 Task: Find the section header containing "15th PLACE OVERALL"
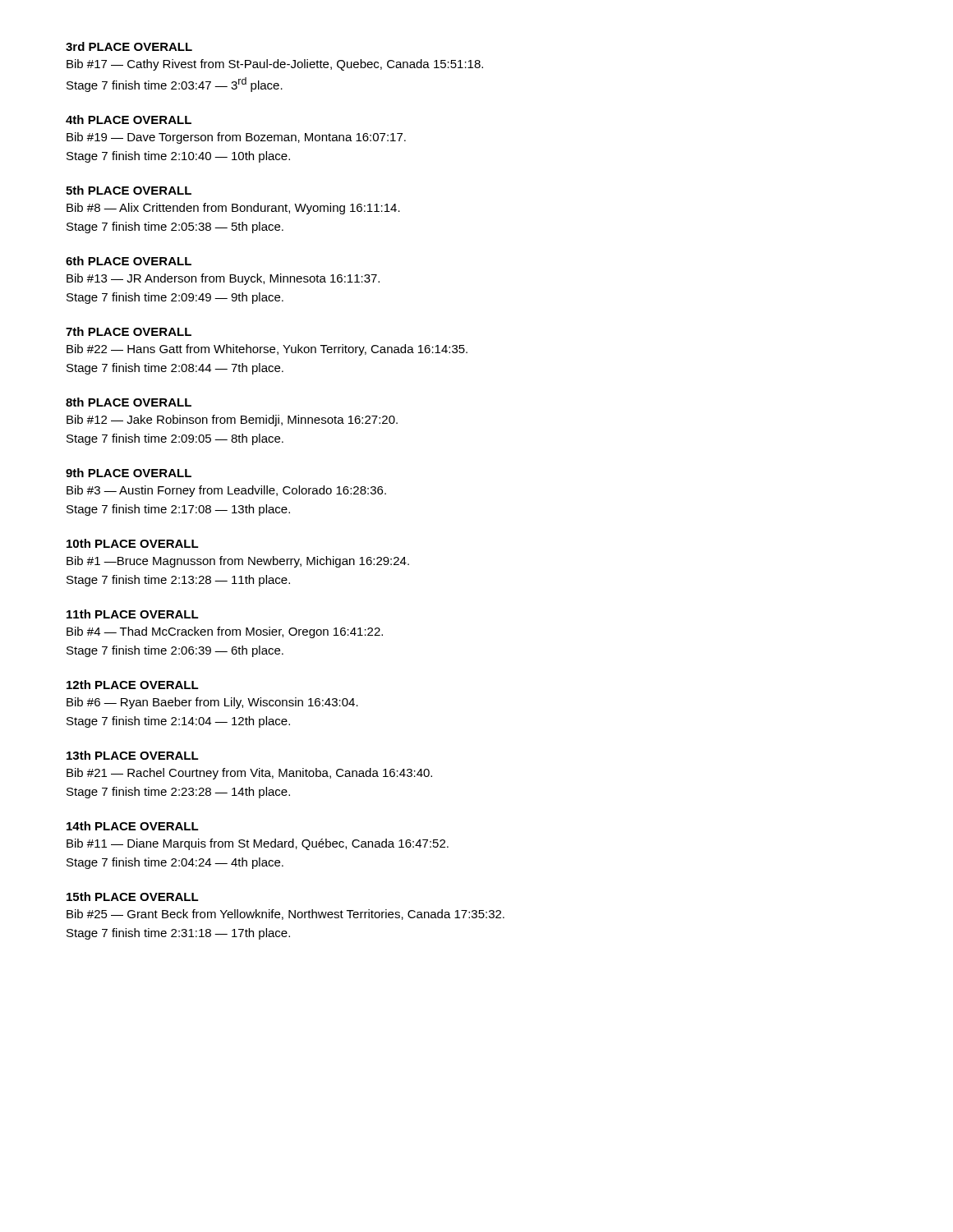pyautogui.click(x=132, y=896)
